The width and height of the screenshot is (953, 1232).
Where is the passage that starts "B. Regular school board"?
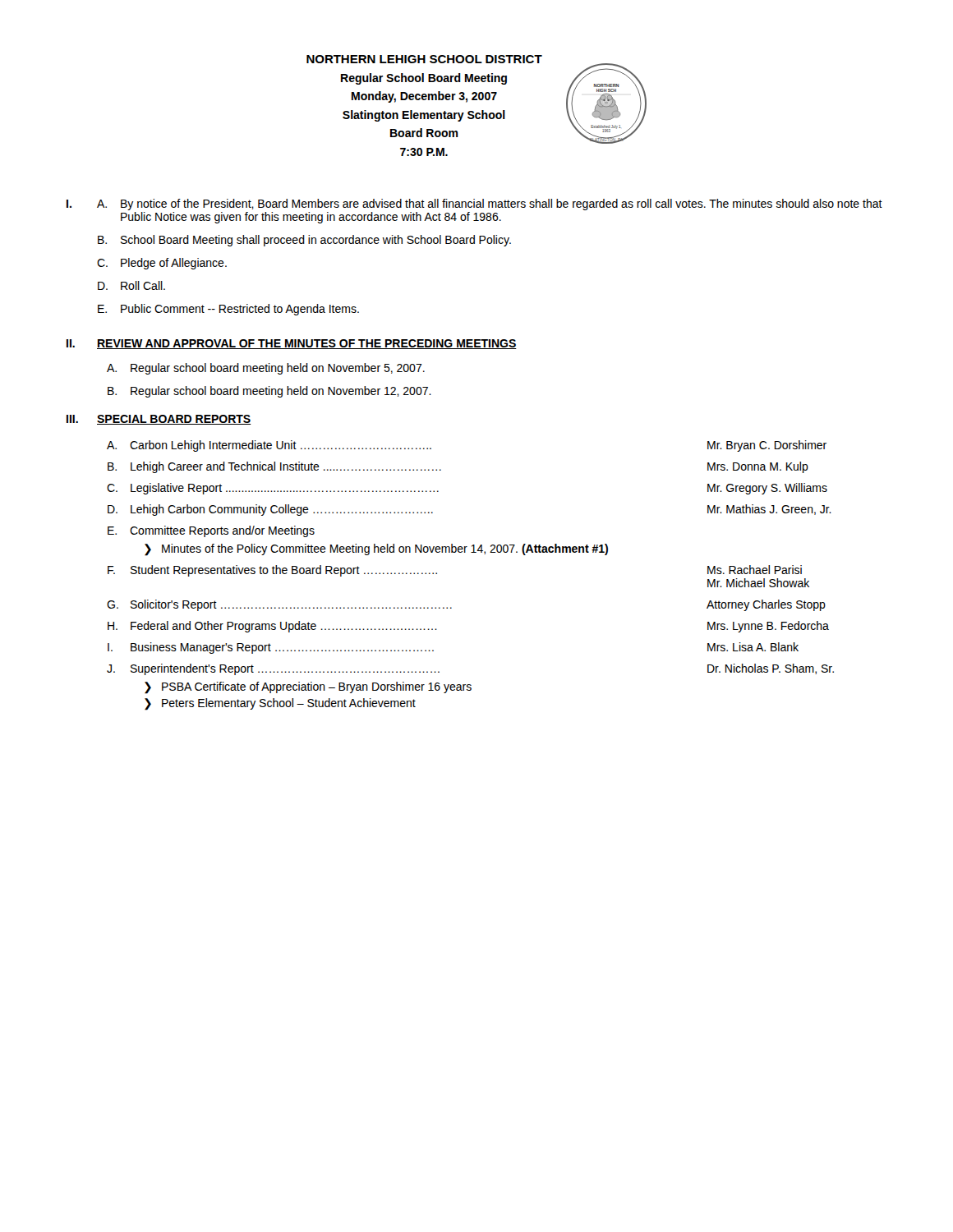tap(269, 392)
